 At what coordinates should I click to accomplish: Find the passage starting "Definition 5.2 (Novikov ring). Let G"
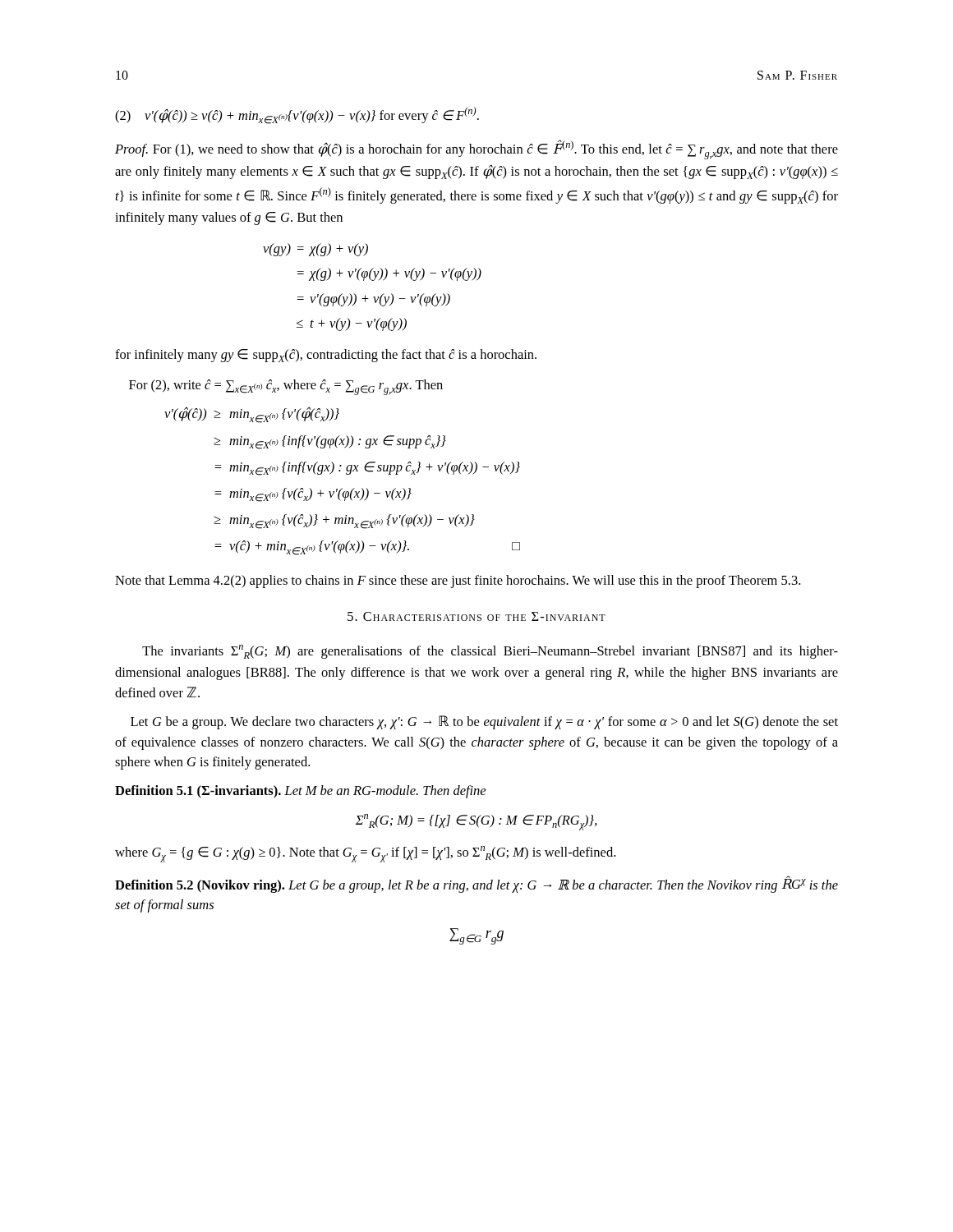tap(476, 893)
